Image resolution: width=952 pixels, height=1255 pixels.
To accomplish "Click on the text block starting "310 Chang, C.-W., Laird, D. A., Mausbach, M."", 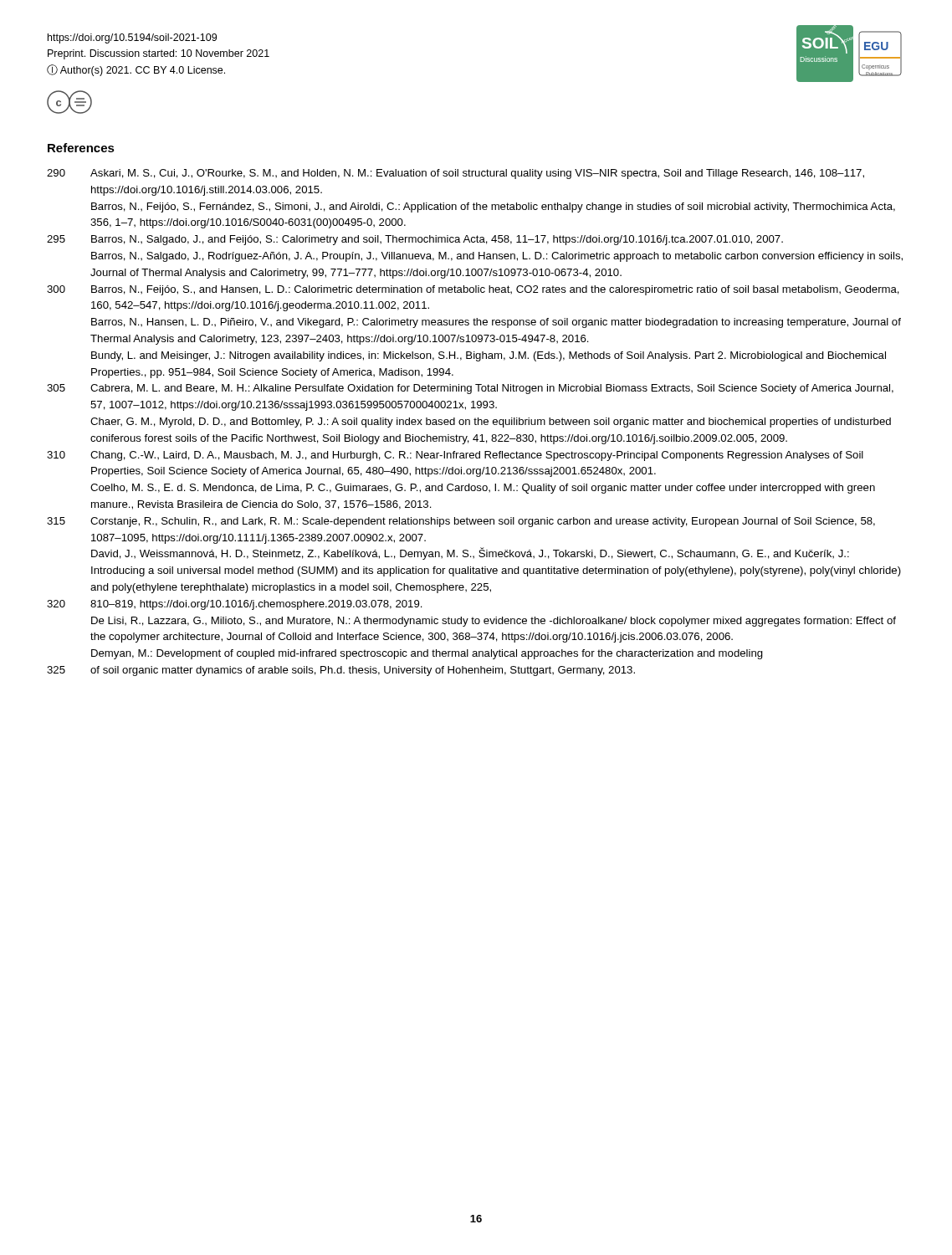I will (x=476, y=463).
